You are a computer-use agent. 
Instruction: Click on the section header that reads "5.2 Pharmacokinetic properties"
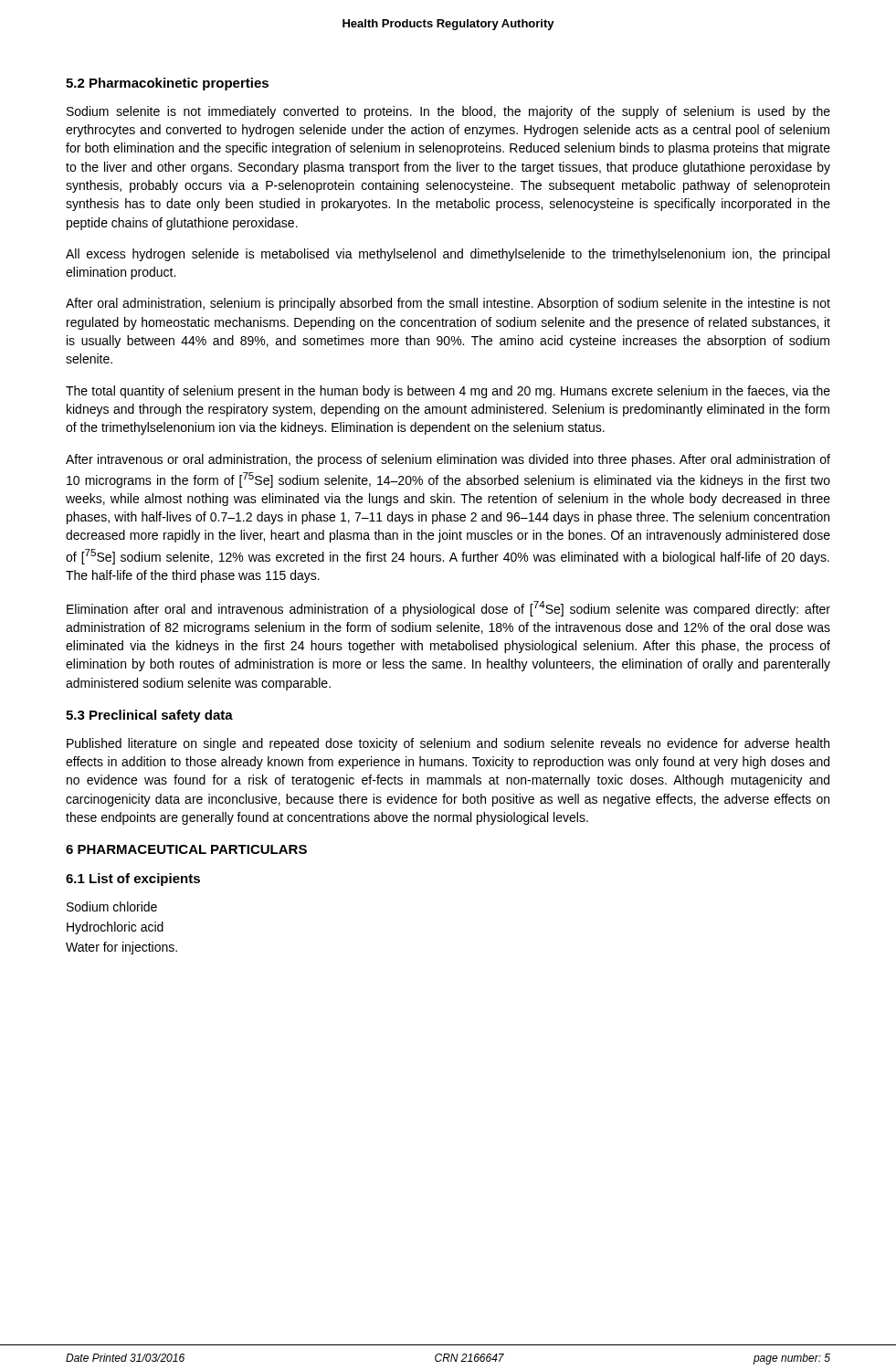167,83
